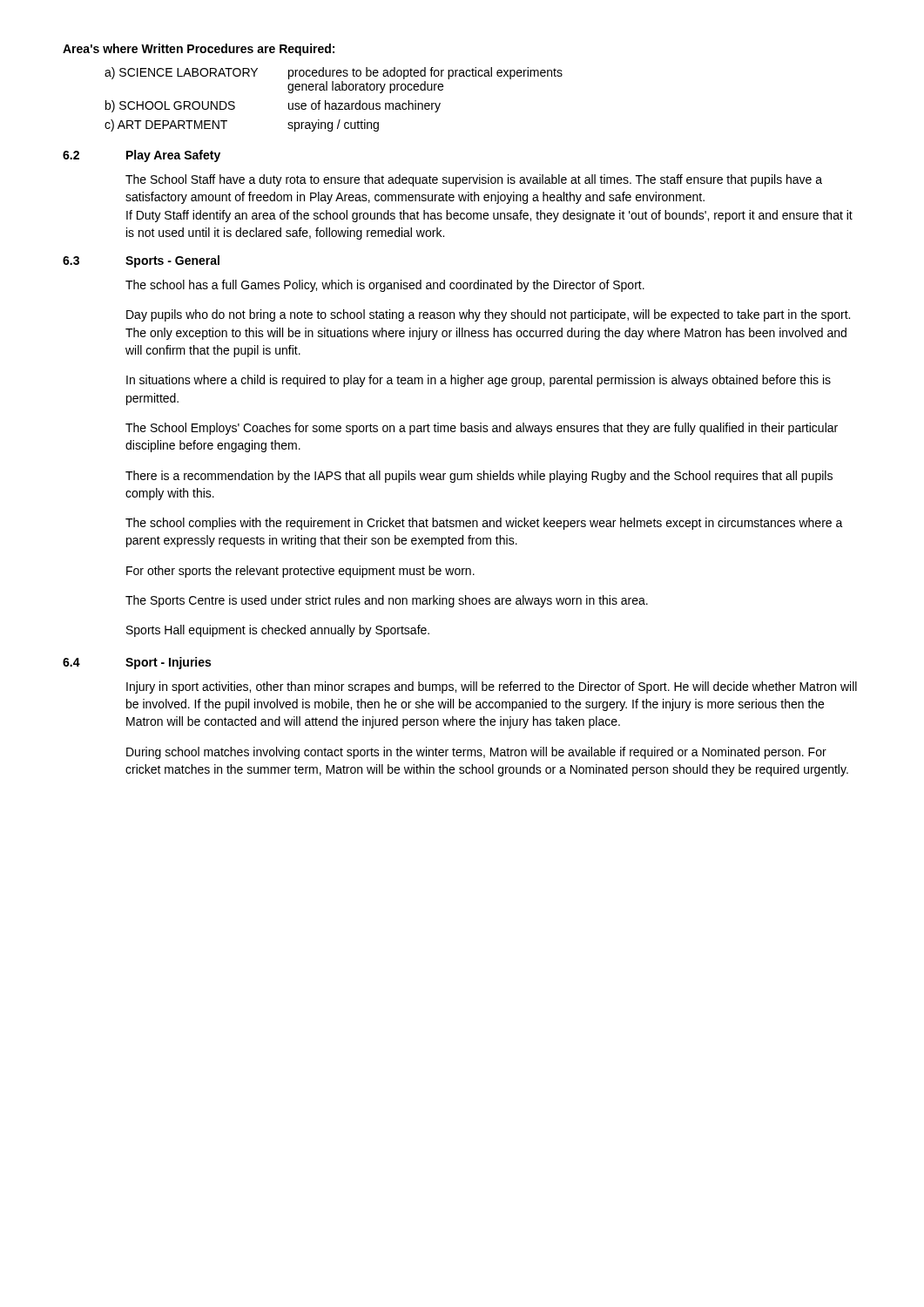
Task: Point to the text block starting "The school has a"
Action: pyautogui.click(x=385, y=285)
